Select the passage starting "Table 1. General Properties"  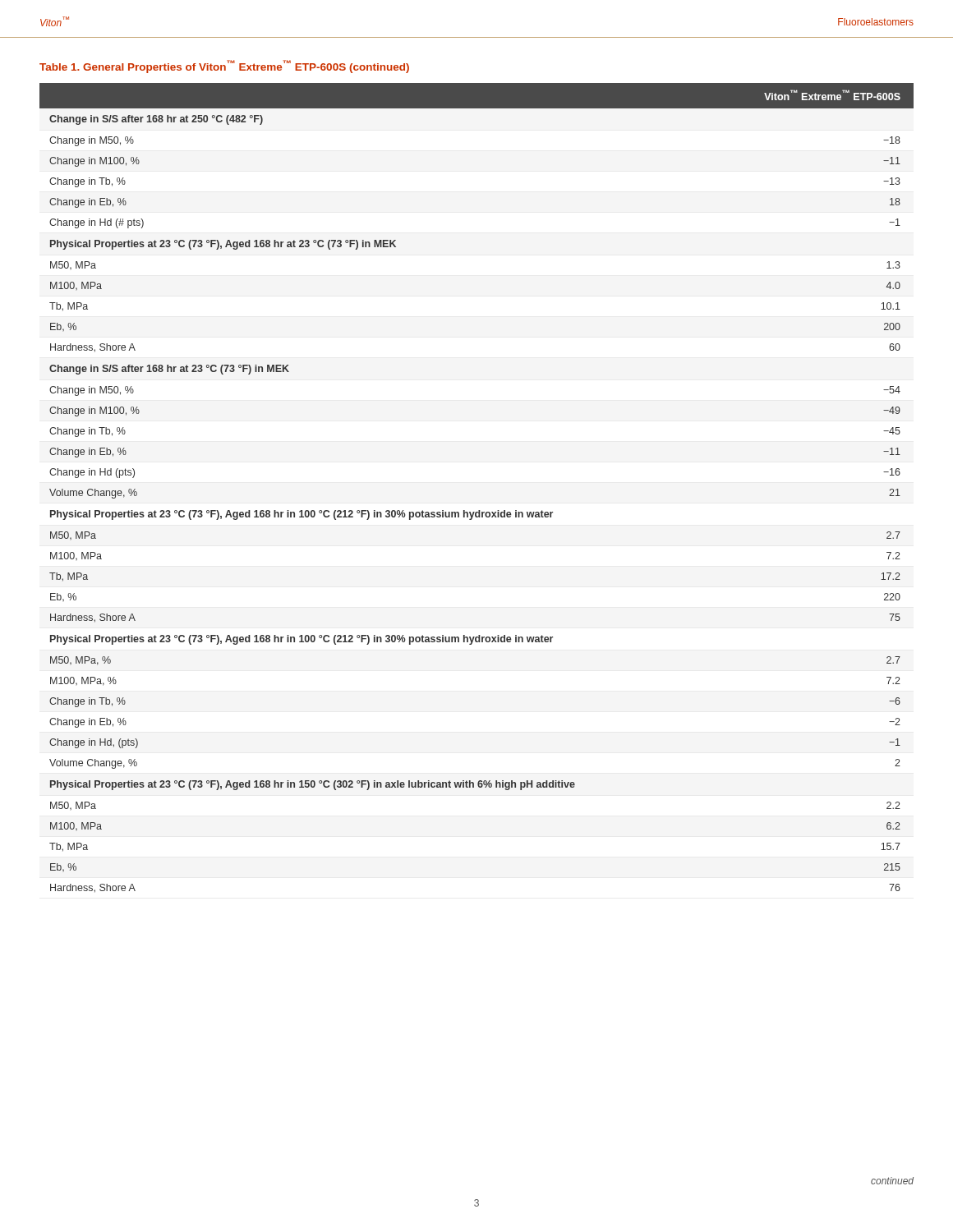[224, 65]
